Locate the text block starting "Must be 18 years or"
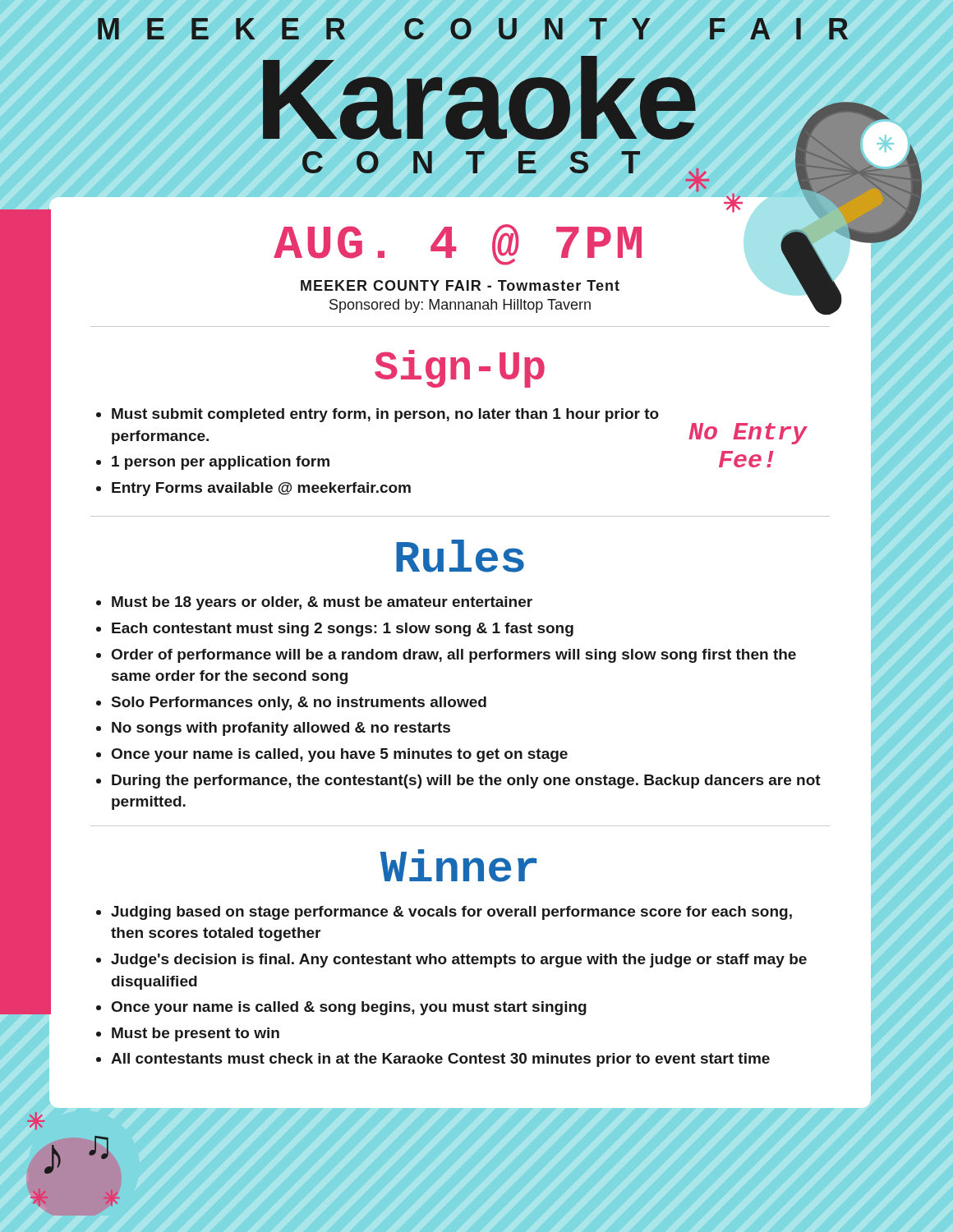Image resolution: width=953 pixels, height=1232 pixels. (322, 602)
